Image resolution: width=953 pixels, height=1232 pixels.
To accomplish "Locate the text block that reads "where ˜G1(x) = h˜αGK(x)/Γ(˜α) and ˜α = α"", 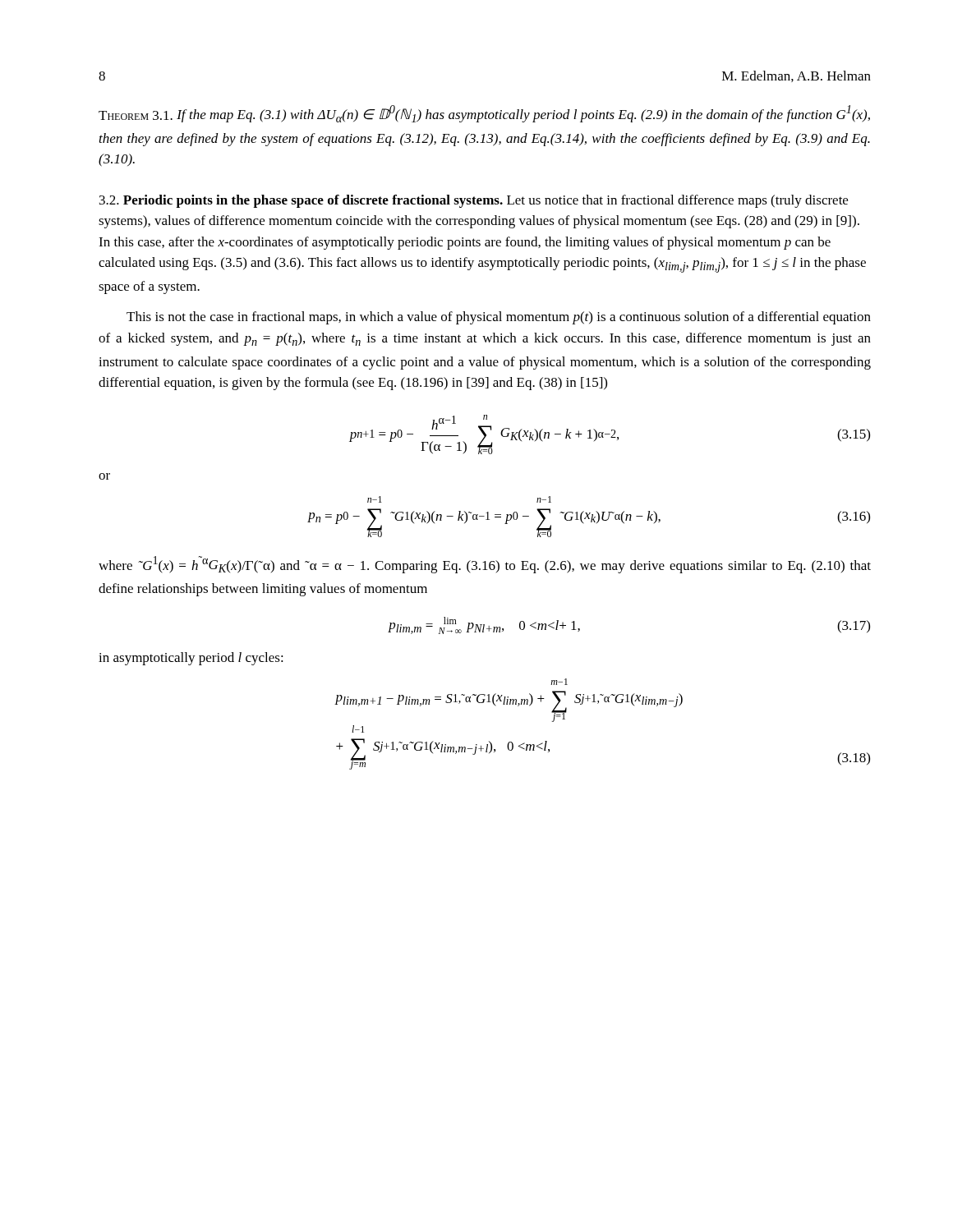I will coord(485,575).
